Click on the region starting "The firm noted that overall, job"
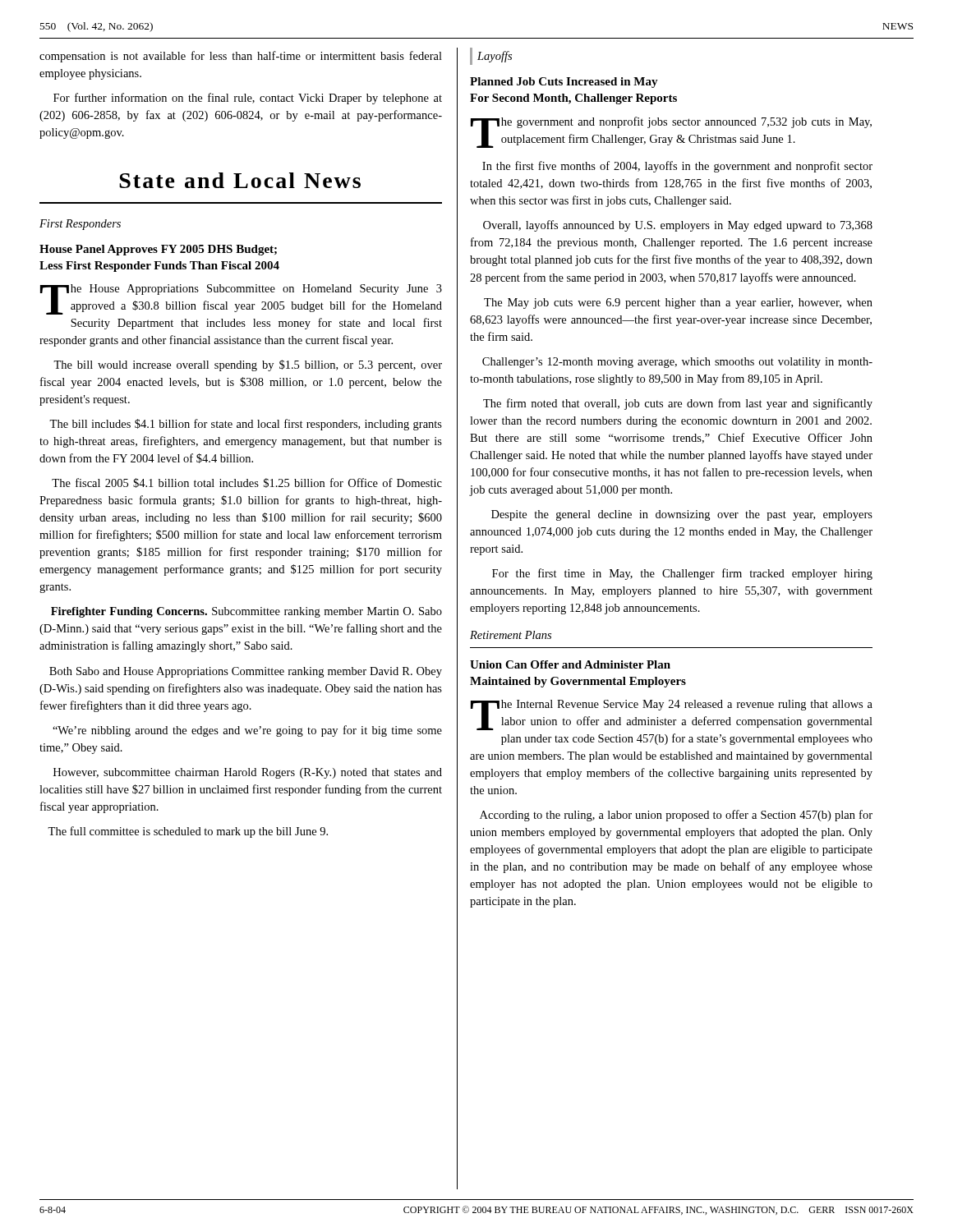The height and width of the screenshot is (1232, 953). point(671,446)
